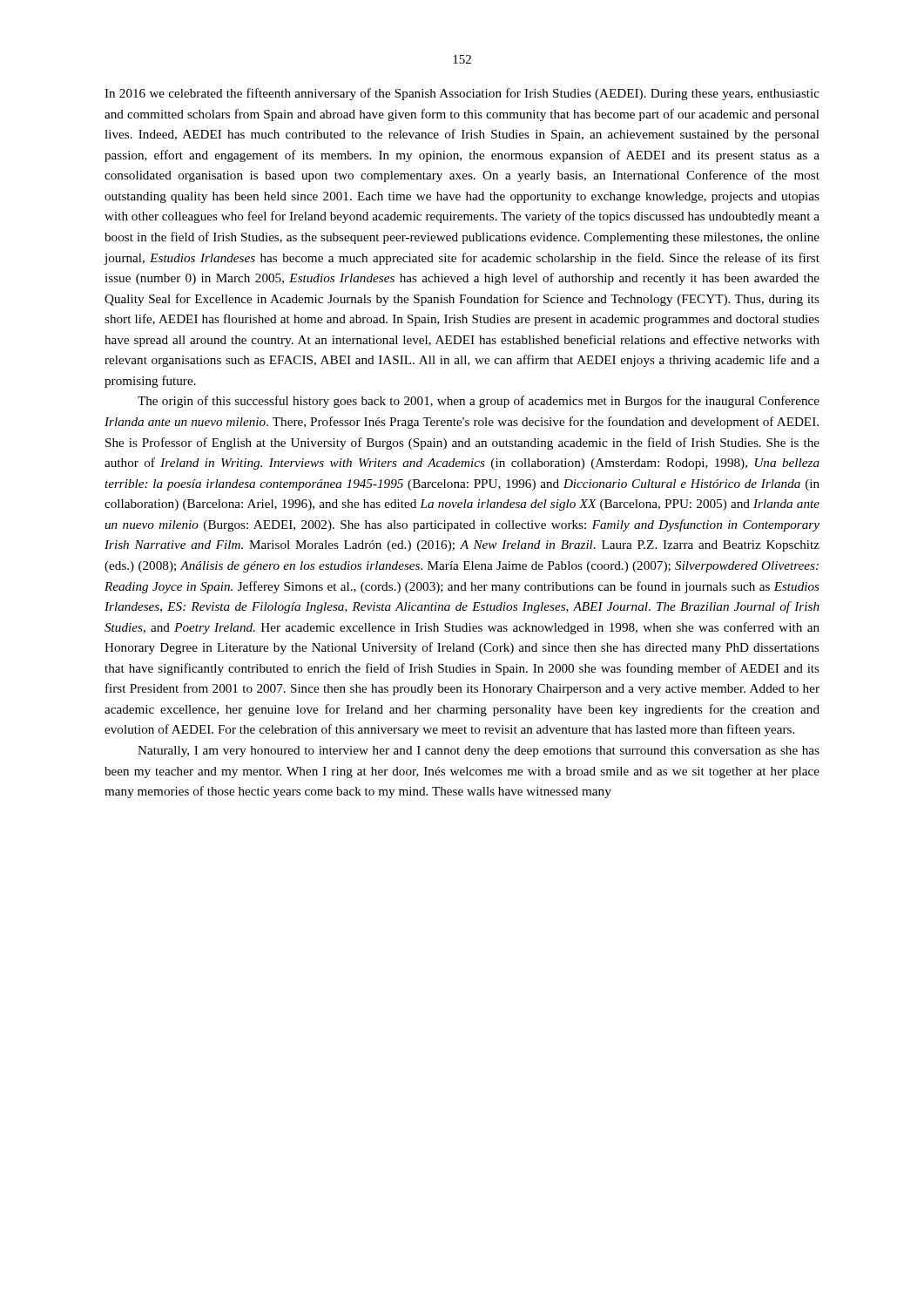Locate the passage starting "Naturally, I am very honoured"

462,771
